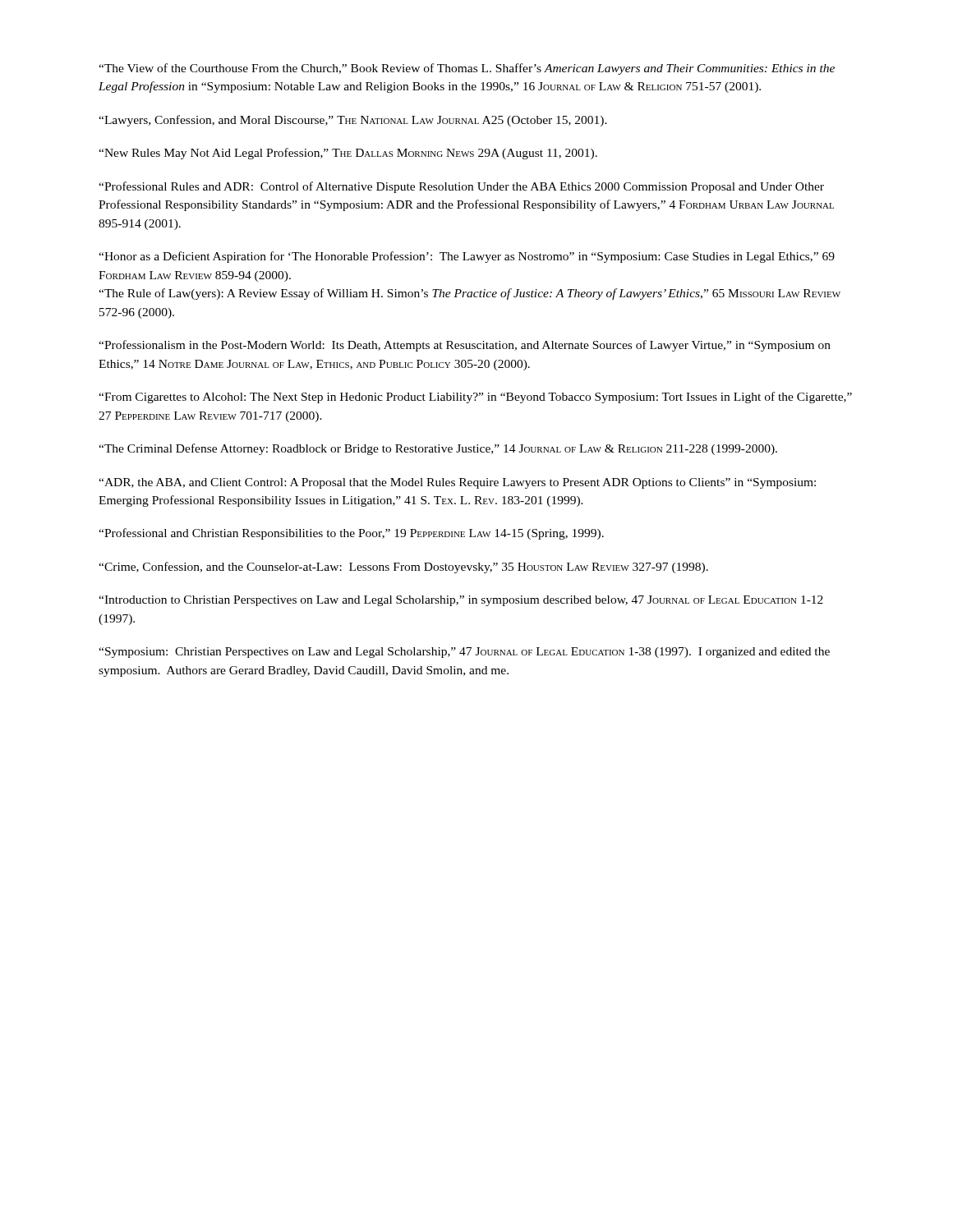Locate the text starting "“Symposium: Christian Perspectives on Law and Legal Scholarship,”"
953x1232 pixels.
click(464, 660)
